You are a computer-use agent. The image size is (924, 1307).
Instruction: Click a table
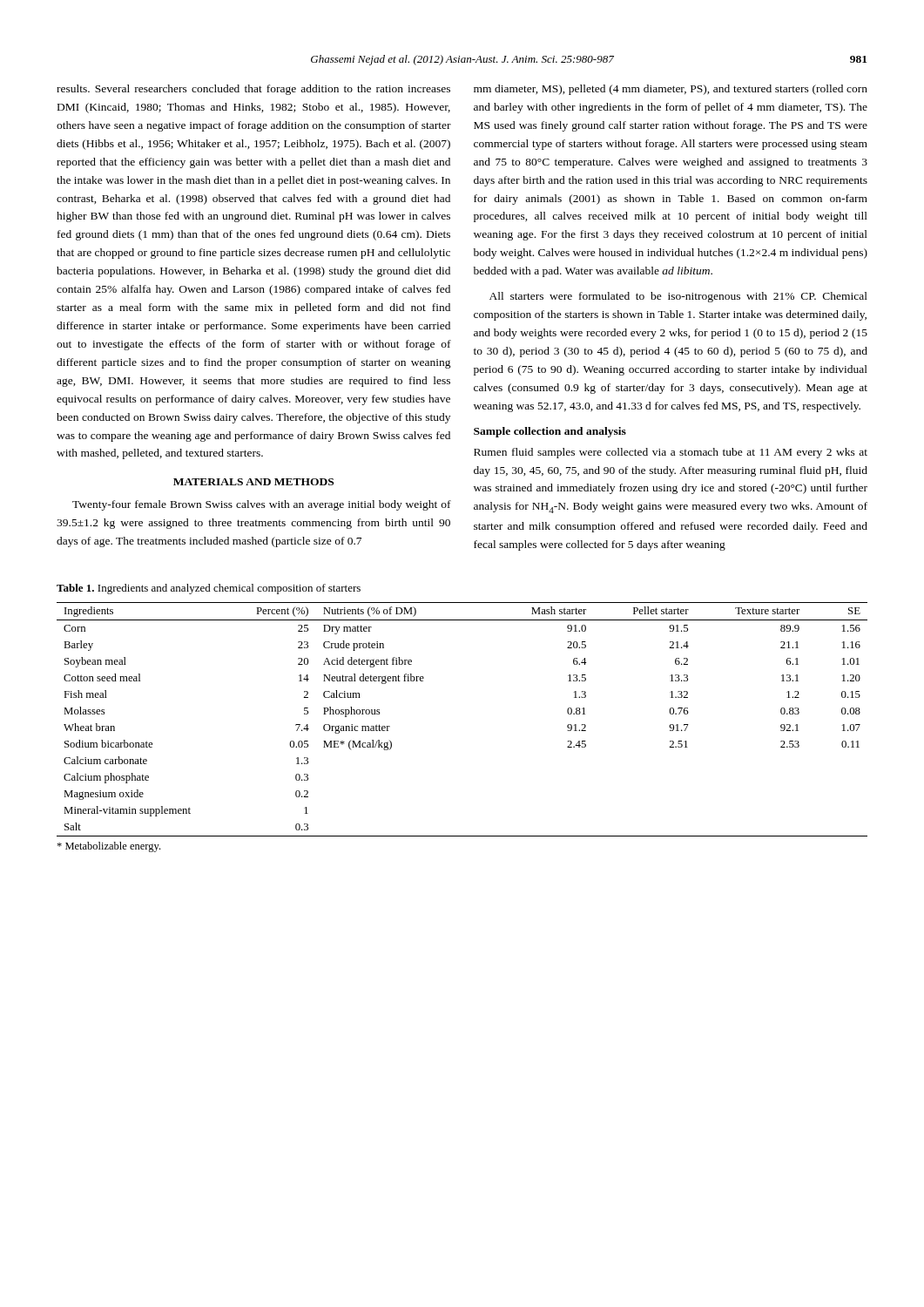point(462,719)
